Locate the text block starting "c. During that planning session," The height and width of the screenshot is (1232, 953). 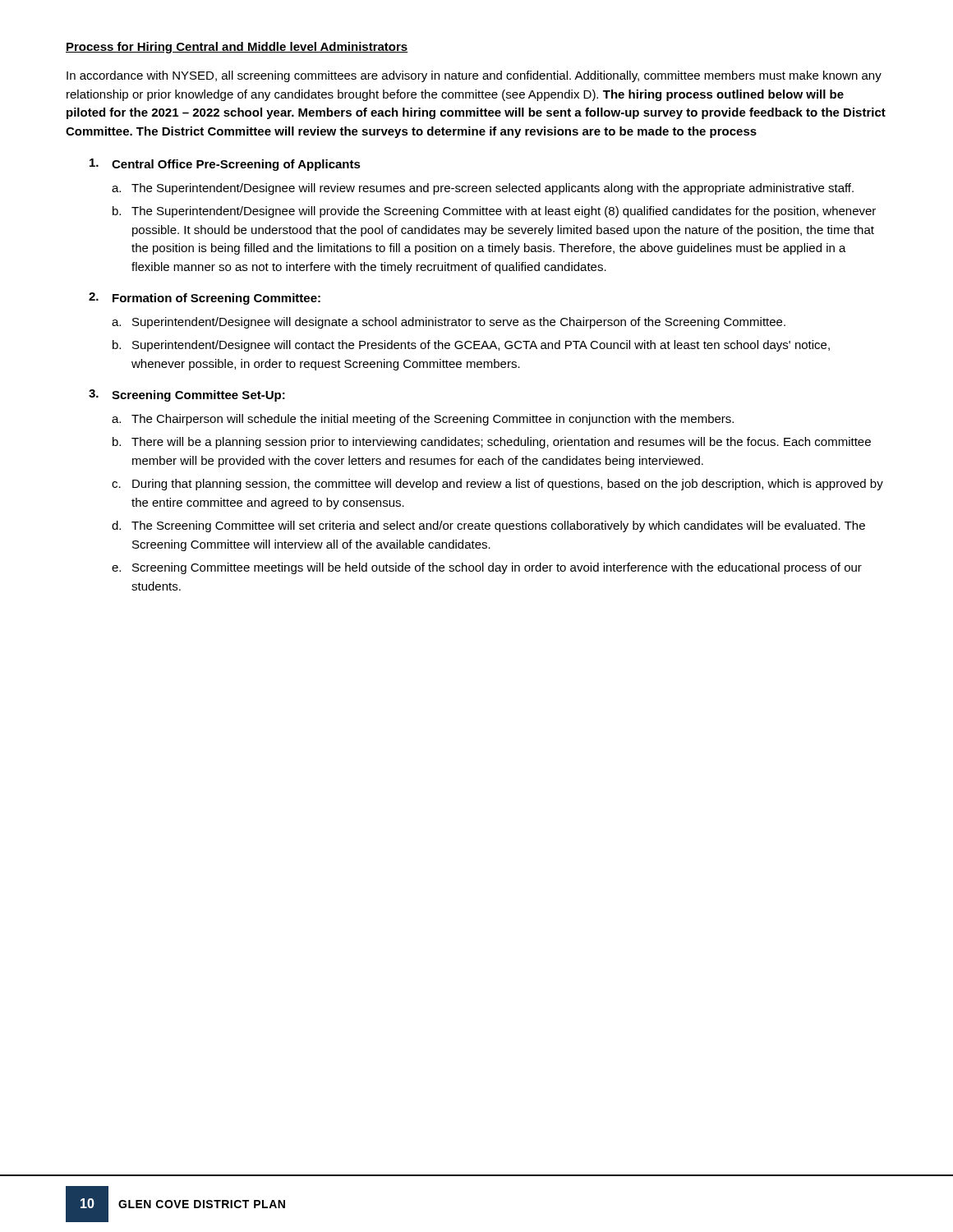(x=499, y=493)
